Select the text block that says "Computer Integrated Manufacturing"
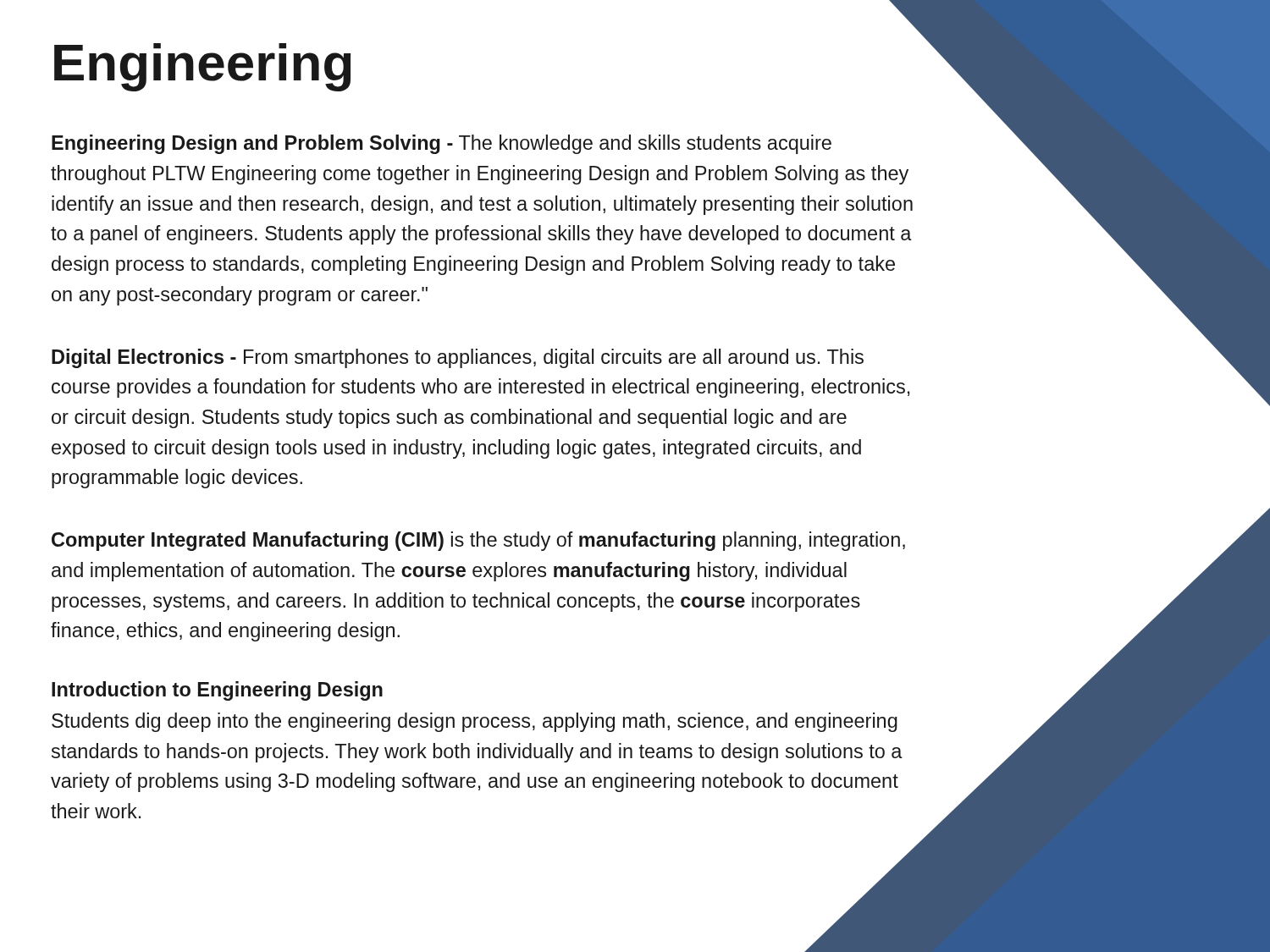Screen dimensions: 952x1270 479,585
